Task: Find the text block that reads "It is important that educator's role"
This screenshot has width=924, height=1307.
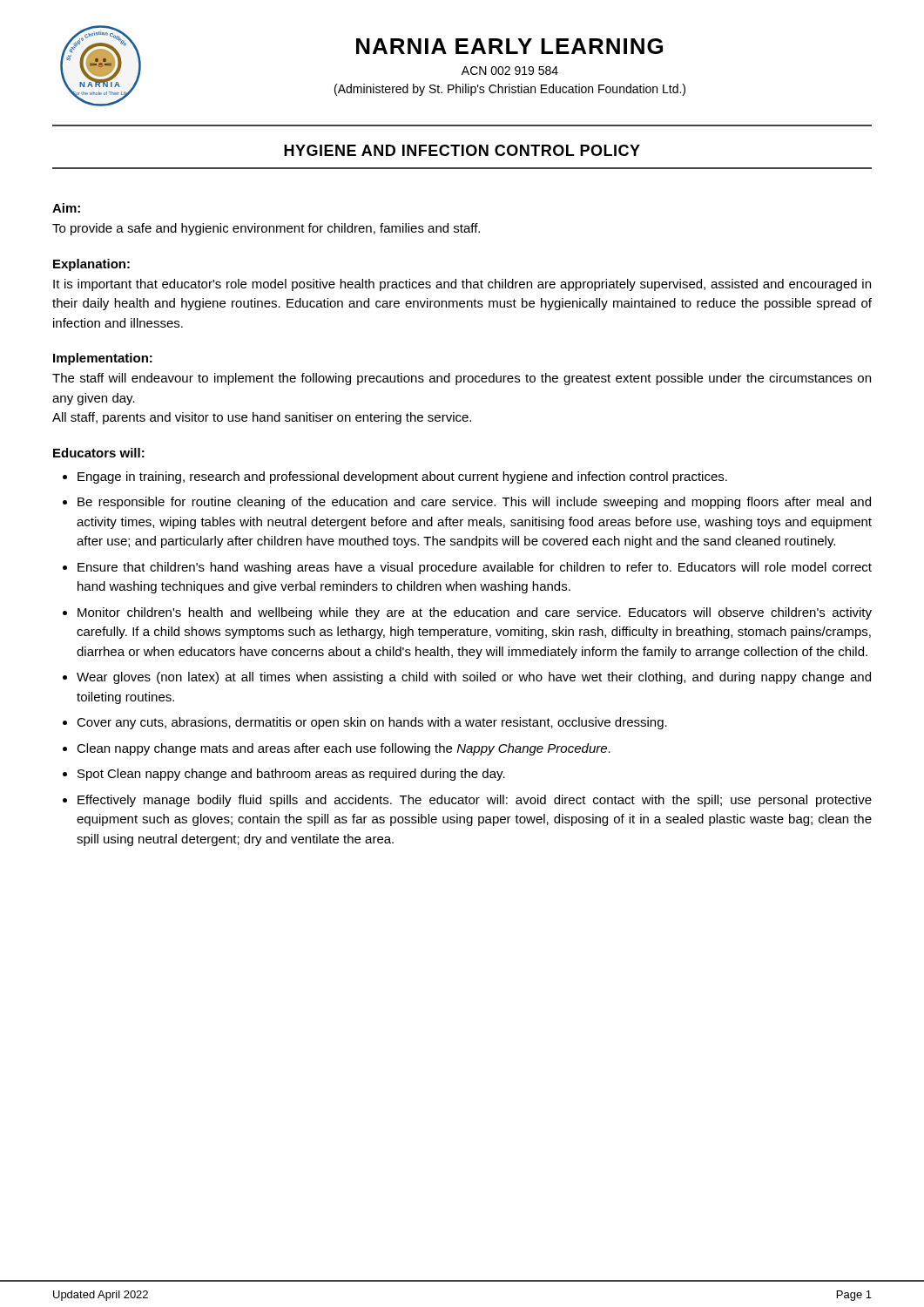Action: (x=462, y=303)
